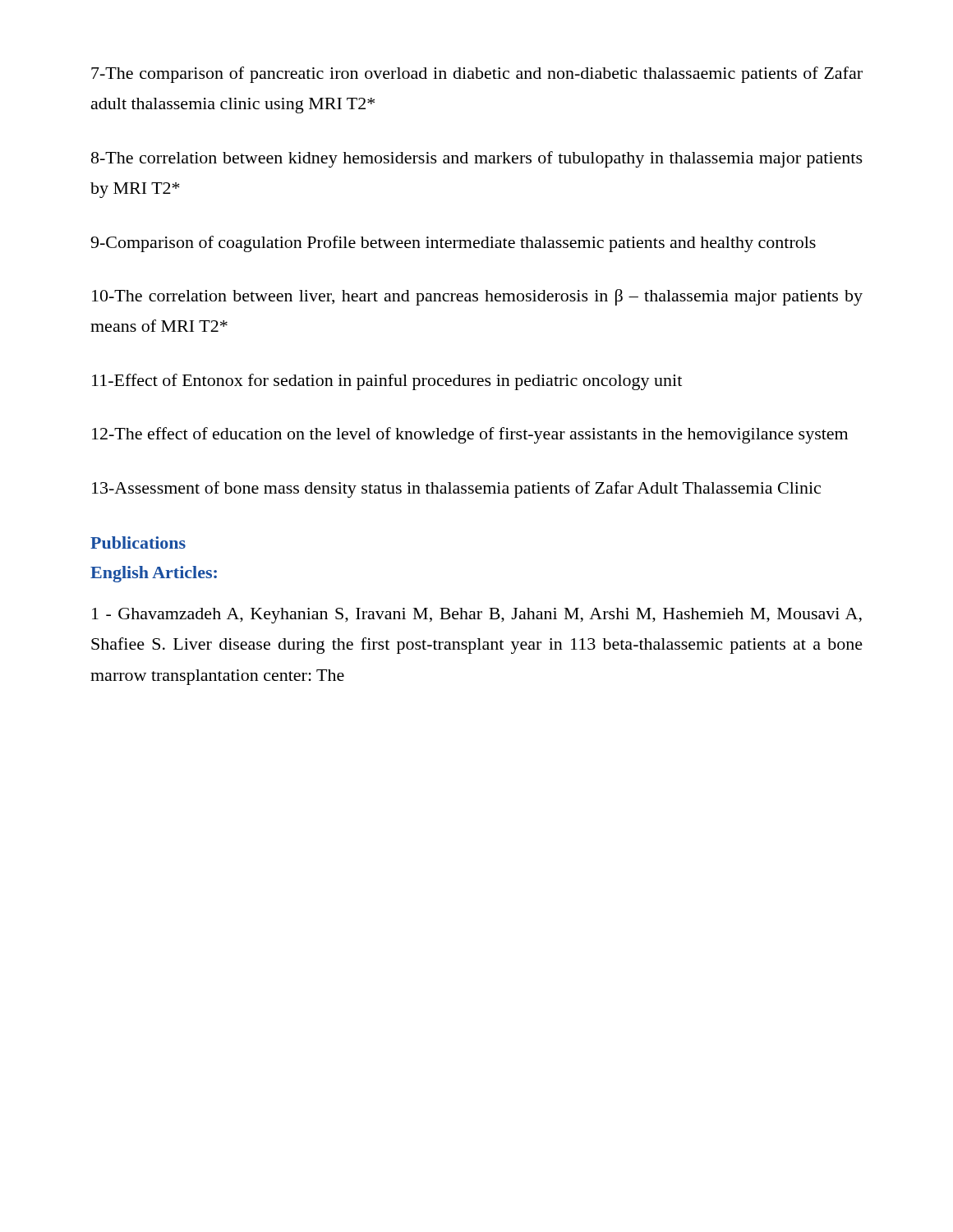Click the passage that begins "9-Comparison of coagulation Profile between intermediate thalassemic patients"

coord(453,242)
